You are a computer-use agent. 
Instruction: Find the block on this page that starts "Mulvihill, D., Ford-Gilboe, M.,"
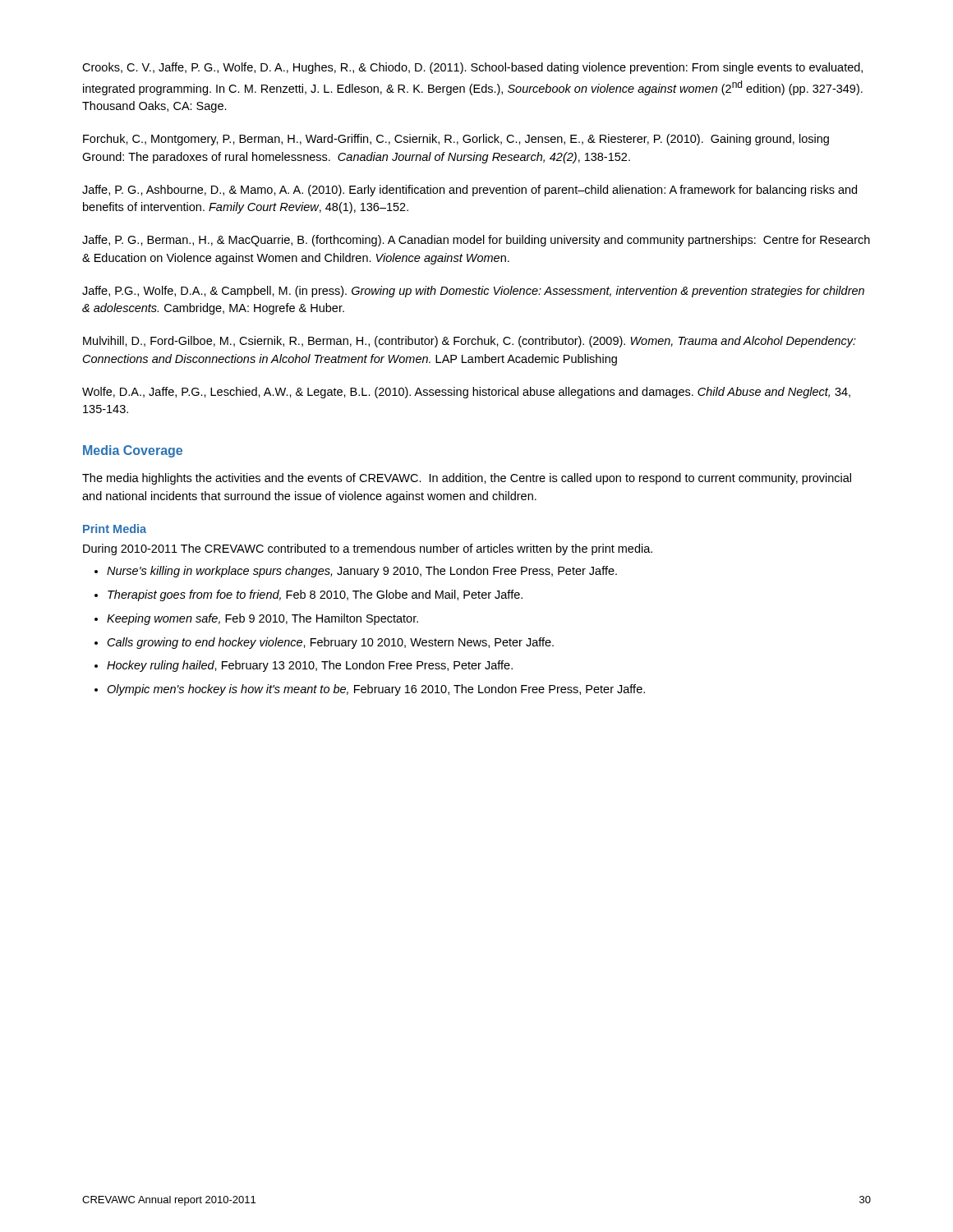(x=469, y=350)
